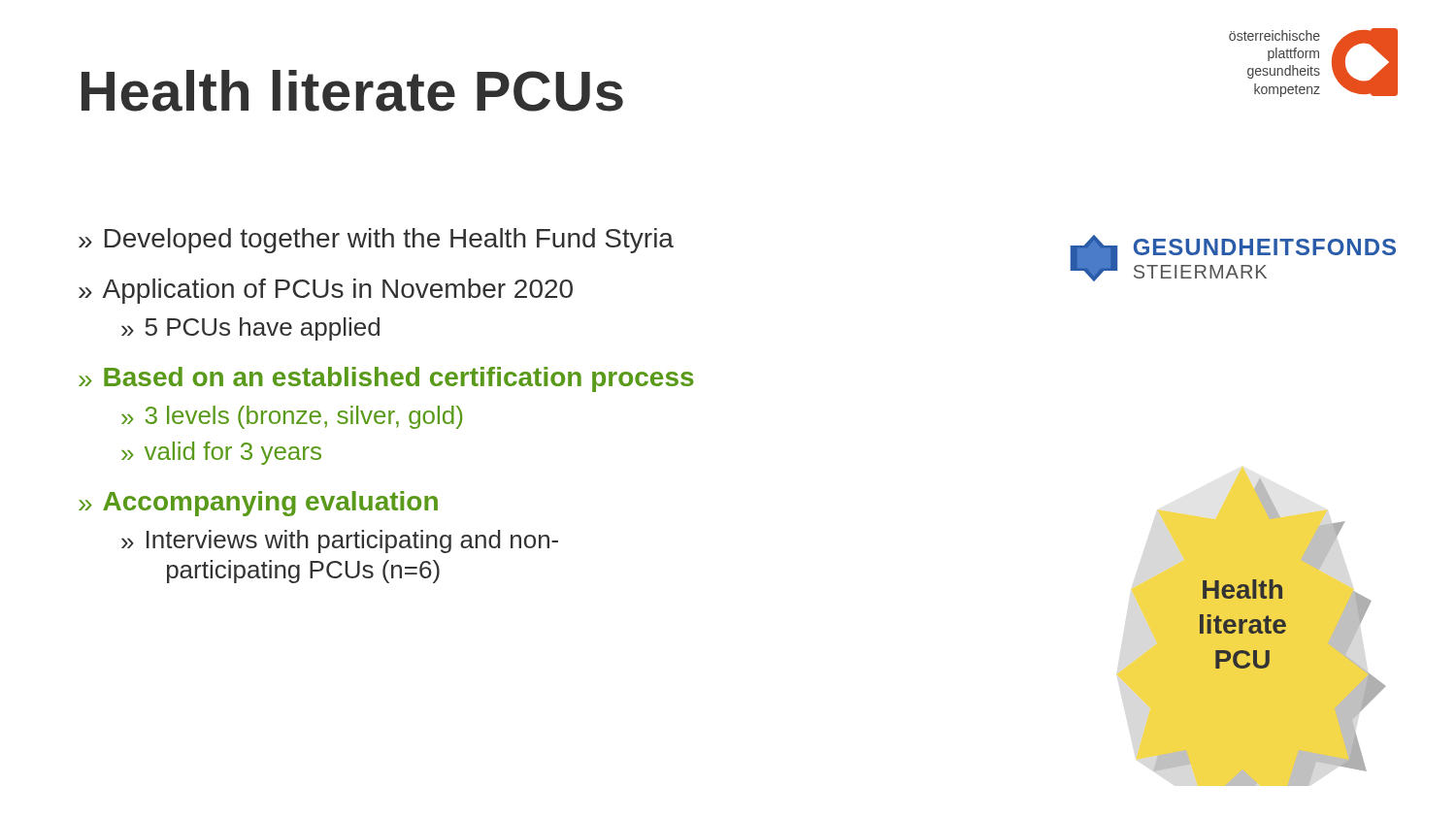
Task: Locate the block starting "» Developed together"
Action: click(x=376, y=240)
